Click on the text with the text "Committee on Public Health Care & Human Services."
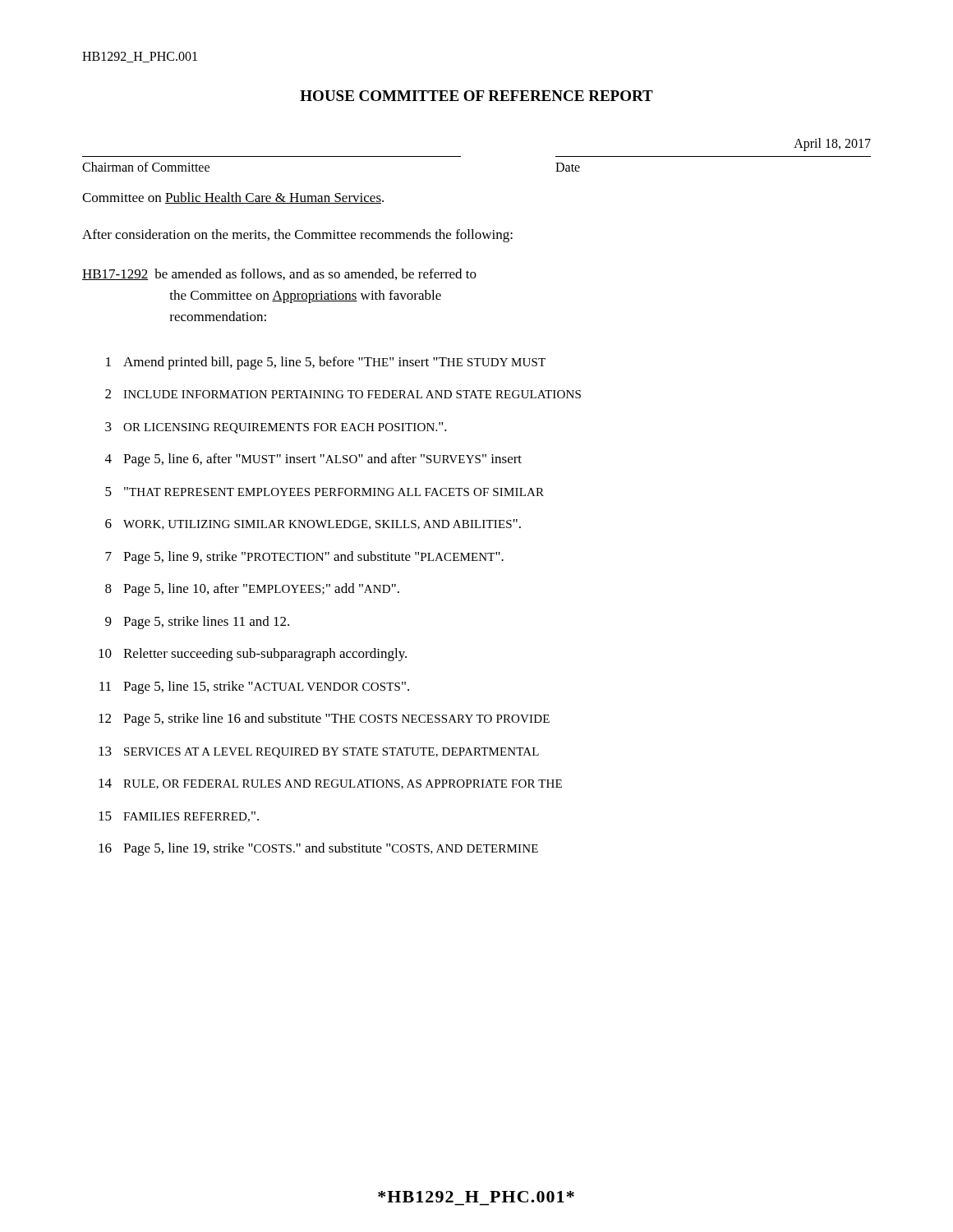 click(x=233, y=198)
